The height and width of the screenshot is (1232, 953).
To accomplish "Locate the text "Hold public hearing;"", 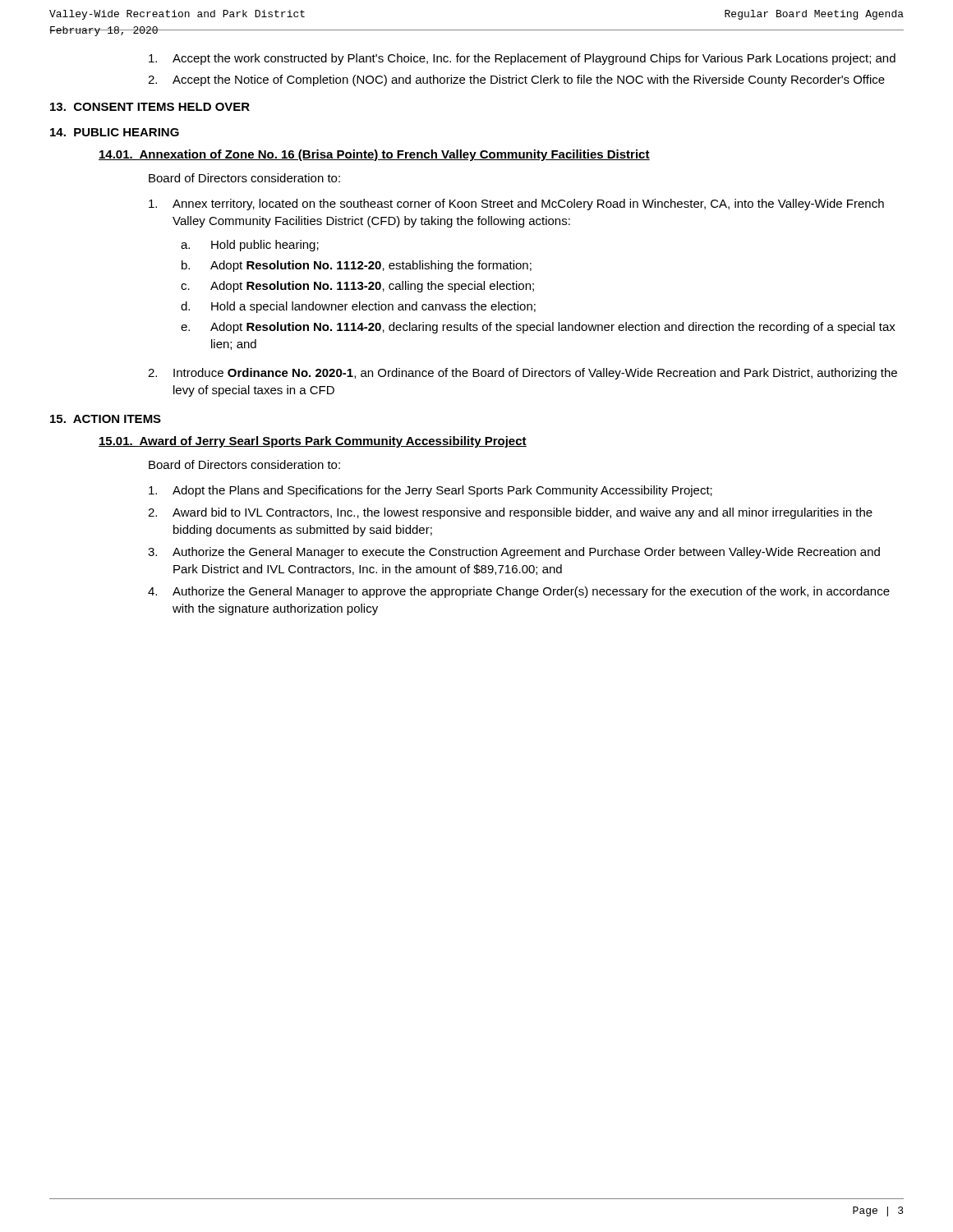I will click(265, 244).
